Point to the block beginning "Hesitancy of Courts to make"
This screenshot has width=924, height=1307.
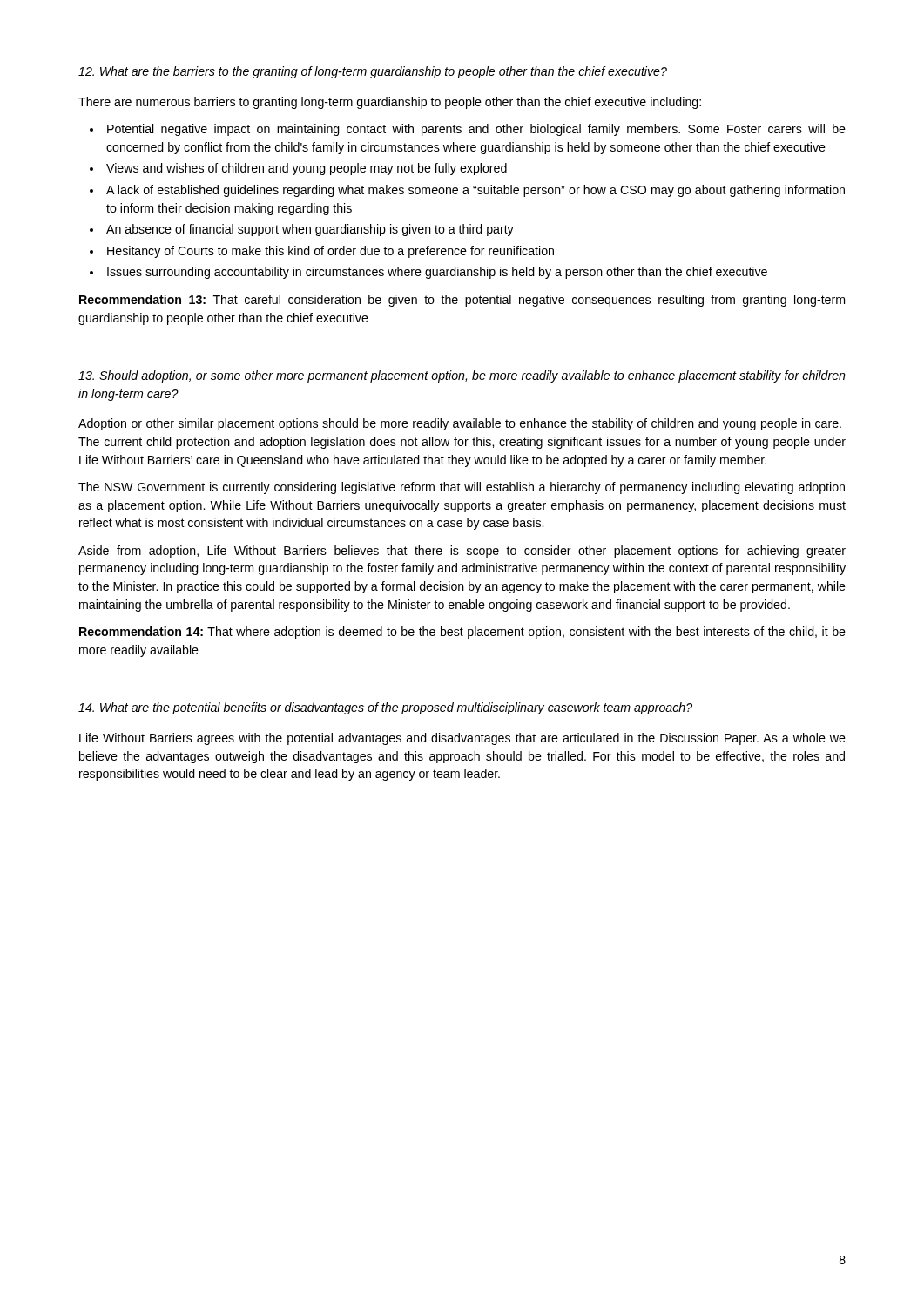[x=330, y=251]
